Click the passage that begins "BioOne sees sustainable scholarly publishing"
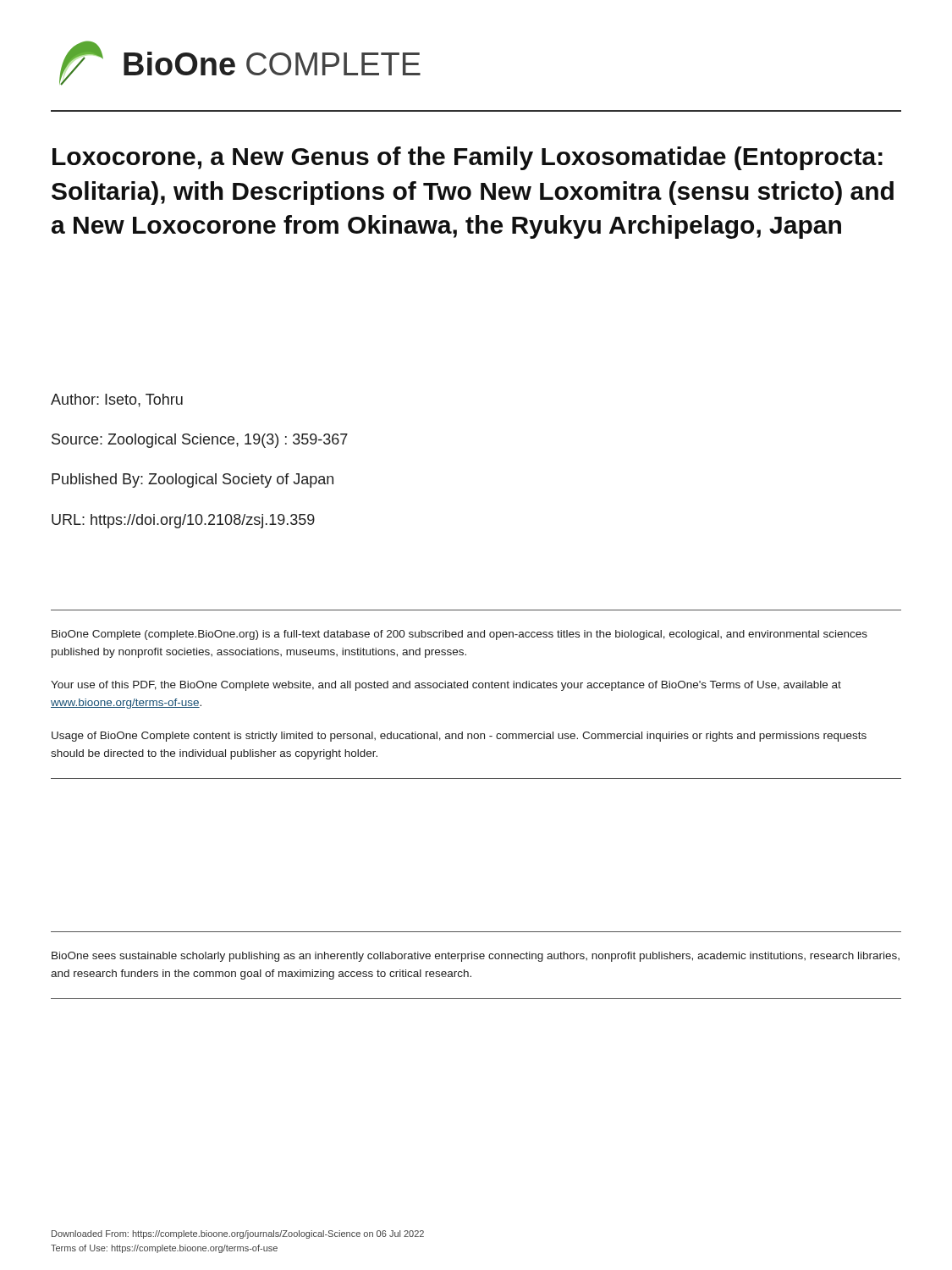The width and height of the screenshot is (952, 1270). tap(476, 964)
